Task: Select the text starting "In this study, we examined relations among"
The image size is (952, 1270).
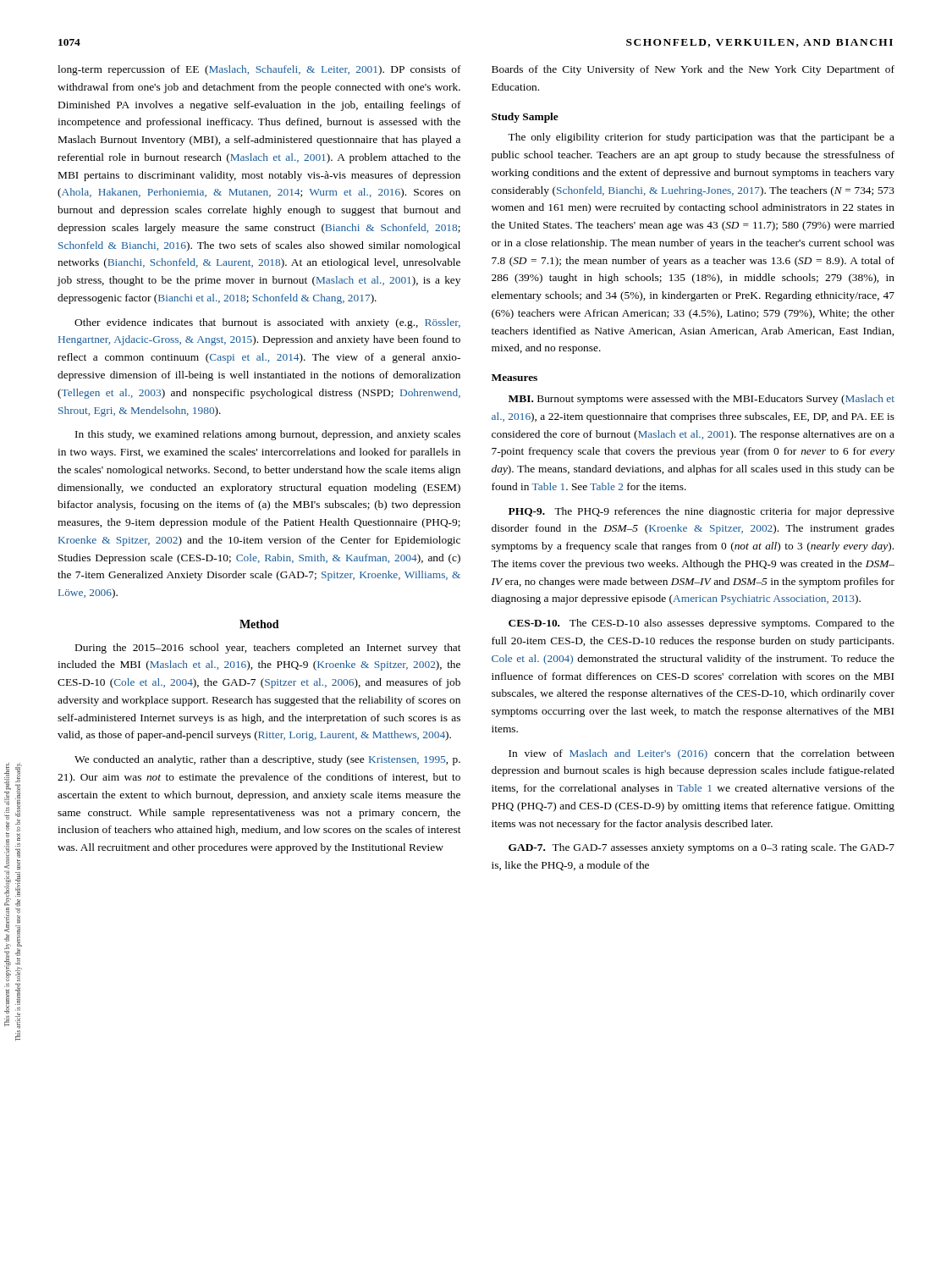Action: coord(259,514)
